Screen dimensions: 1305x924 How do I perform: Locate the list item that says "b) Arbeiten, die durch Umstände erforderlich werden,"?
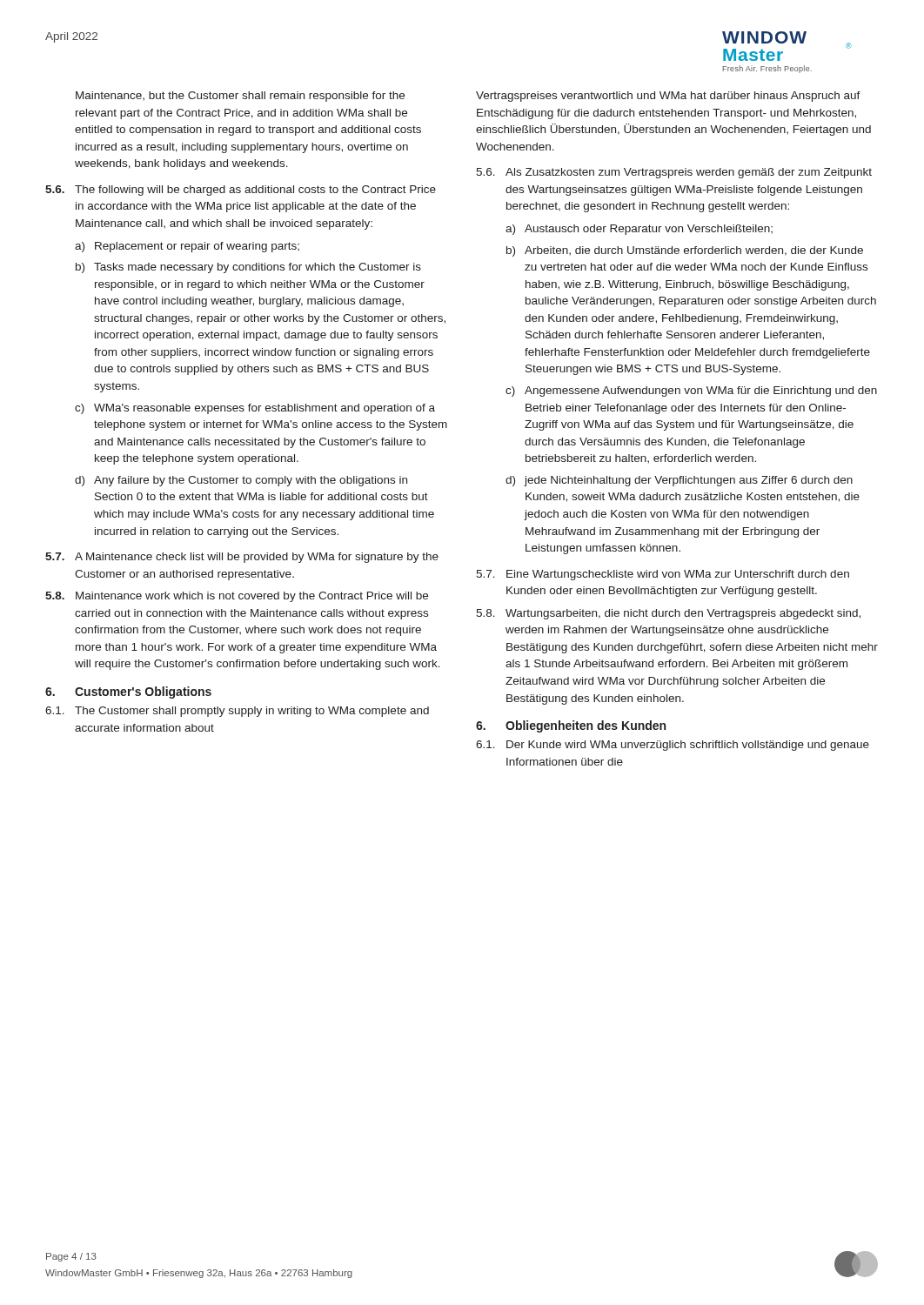coord(692,309)
